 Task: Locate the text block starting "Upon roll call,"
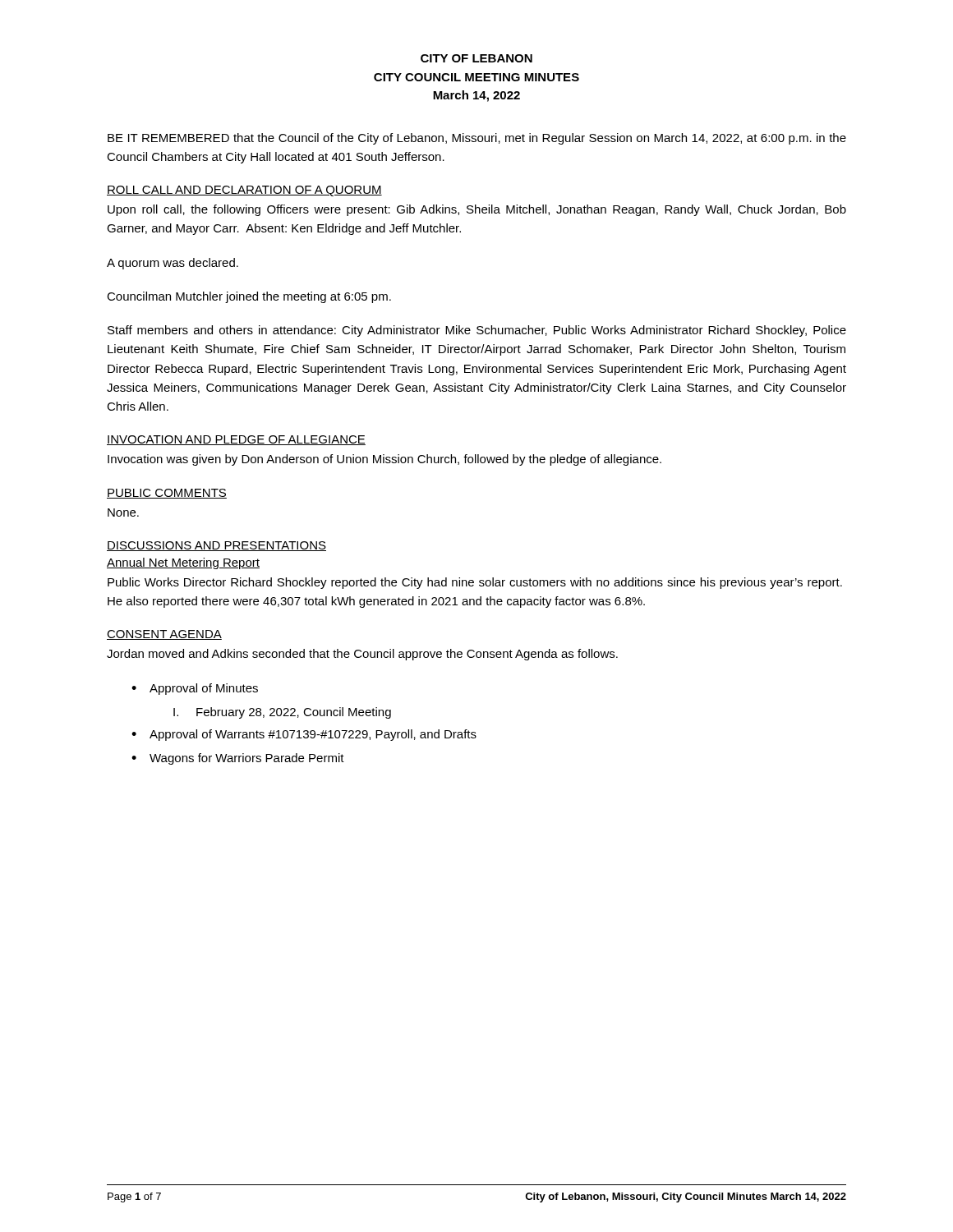pos(476,219)
